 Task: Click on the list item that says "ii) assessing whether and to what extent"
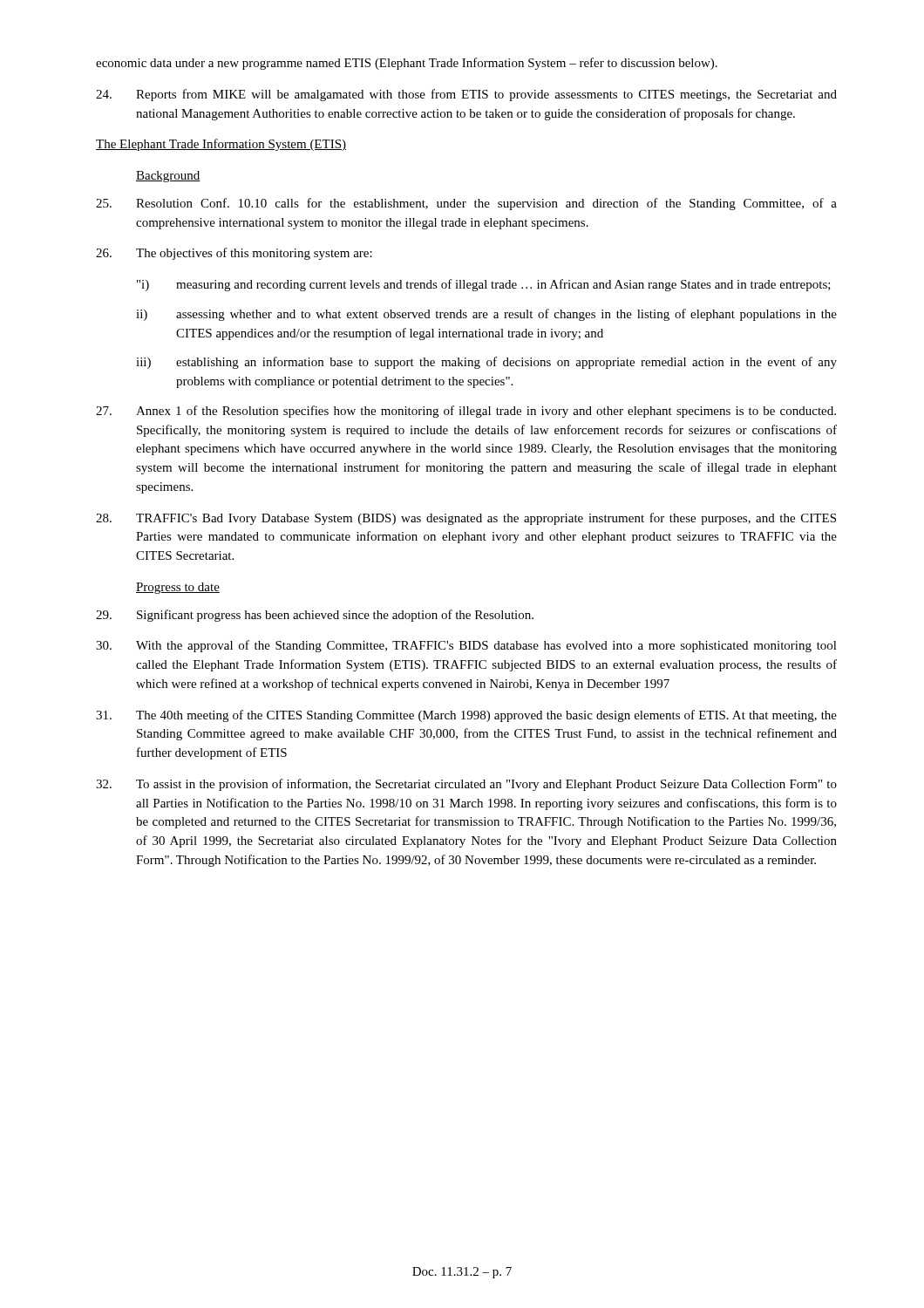click(x=486, y=324)
